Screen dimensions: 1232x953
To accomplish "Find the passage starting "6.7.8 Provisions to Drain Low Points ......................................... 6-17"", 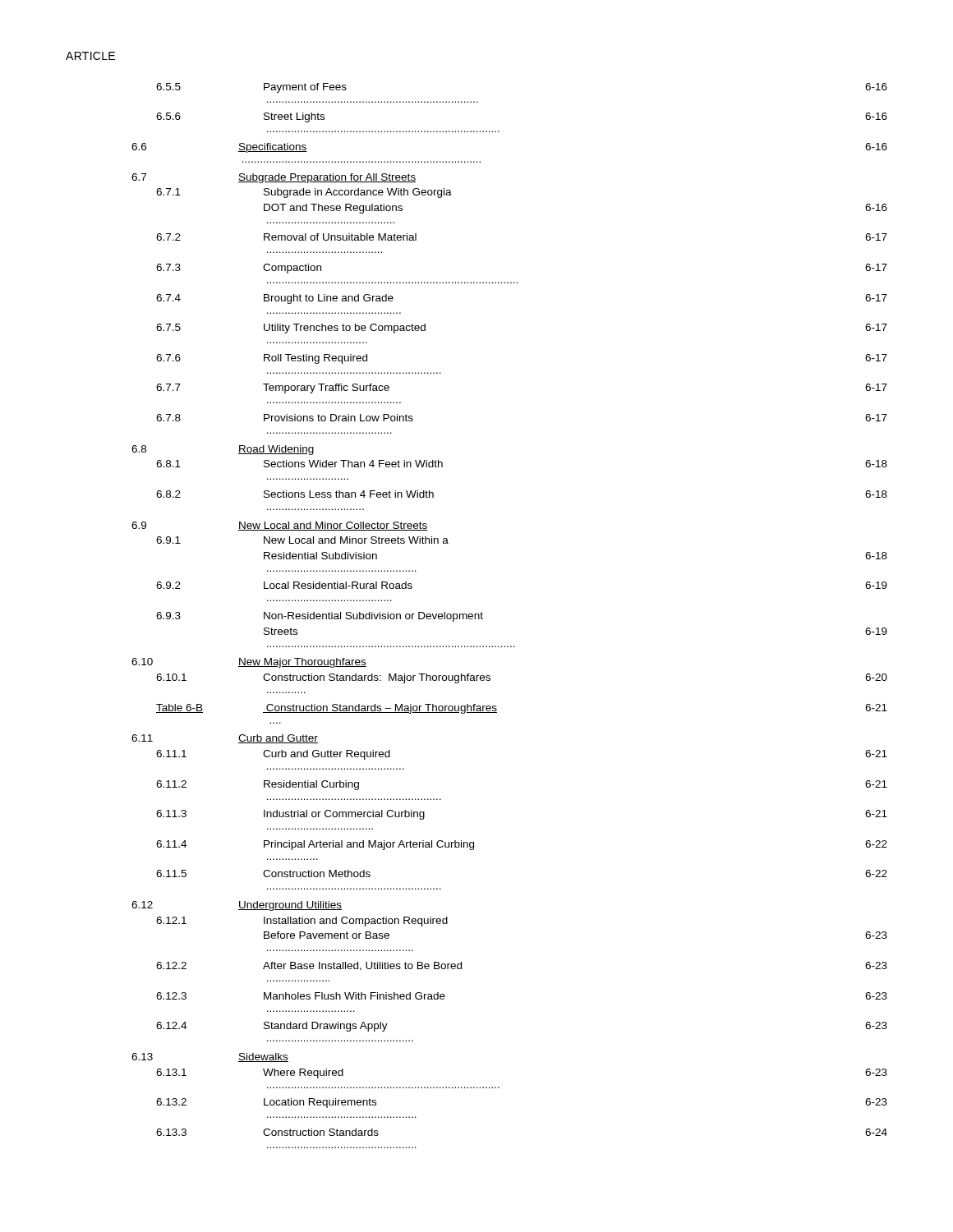I will tap(168, 418).
